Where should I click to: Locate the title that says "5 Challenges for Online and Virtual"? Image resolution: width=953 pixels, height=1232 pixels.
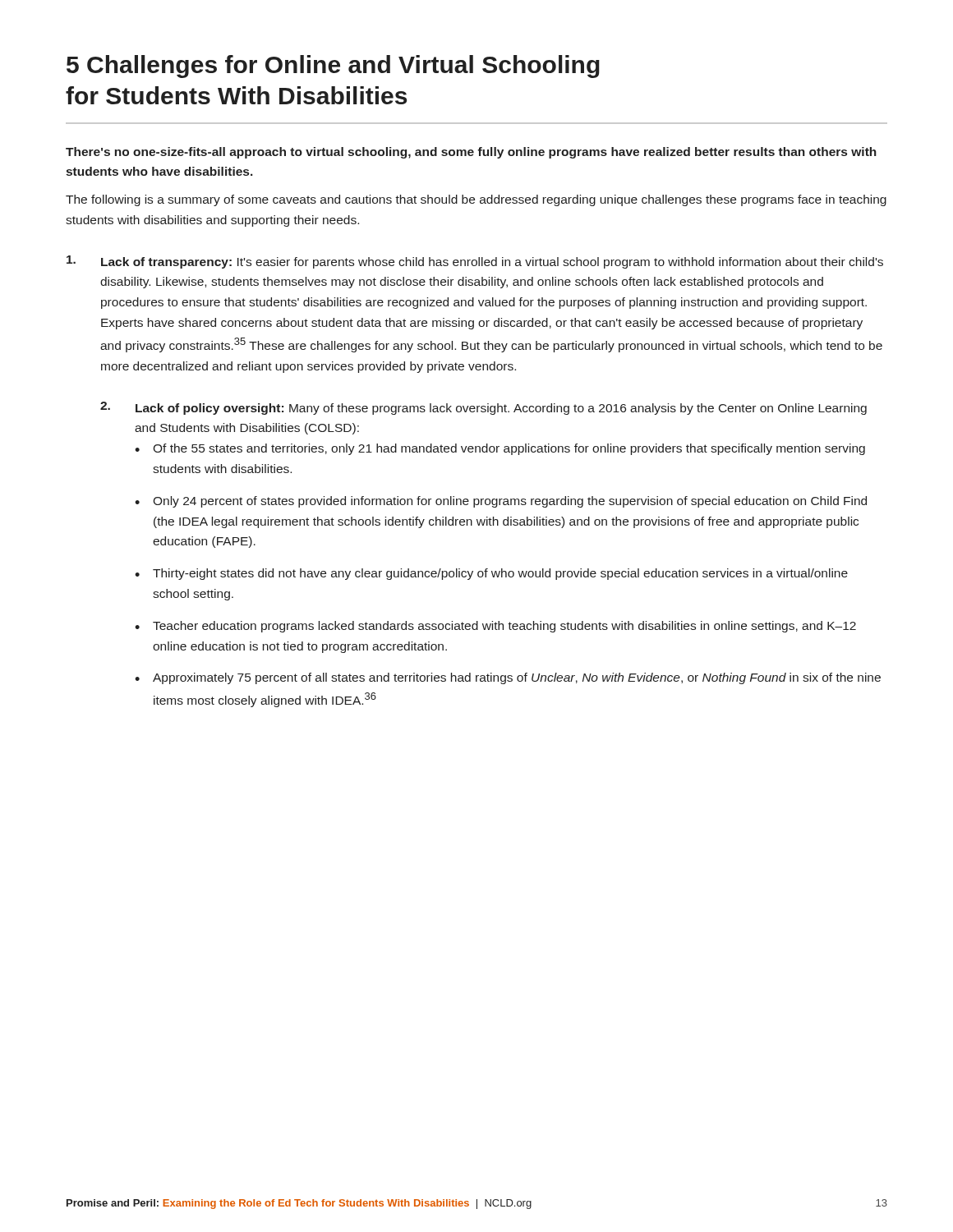click(476, 80)
